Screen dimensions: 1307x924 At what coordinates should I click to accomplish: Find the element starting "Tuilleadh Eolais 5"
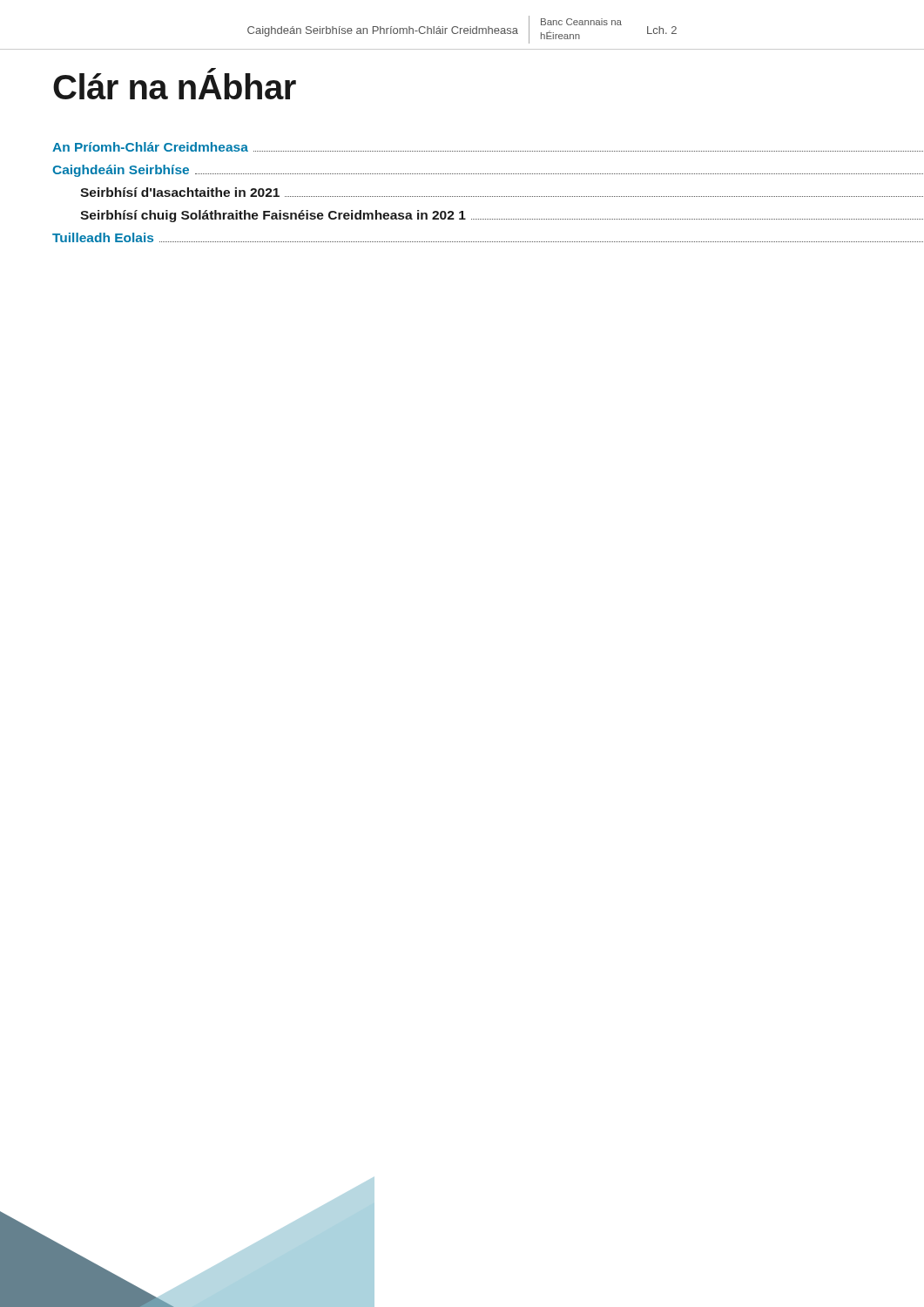488,238
